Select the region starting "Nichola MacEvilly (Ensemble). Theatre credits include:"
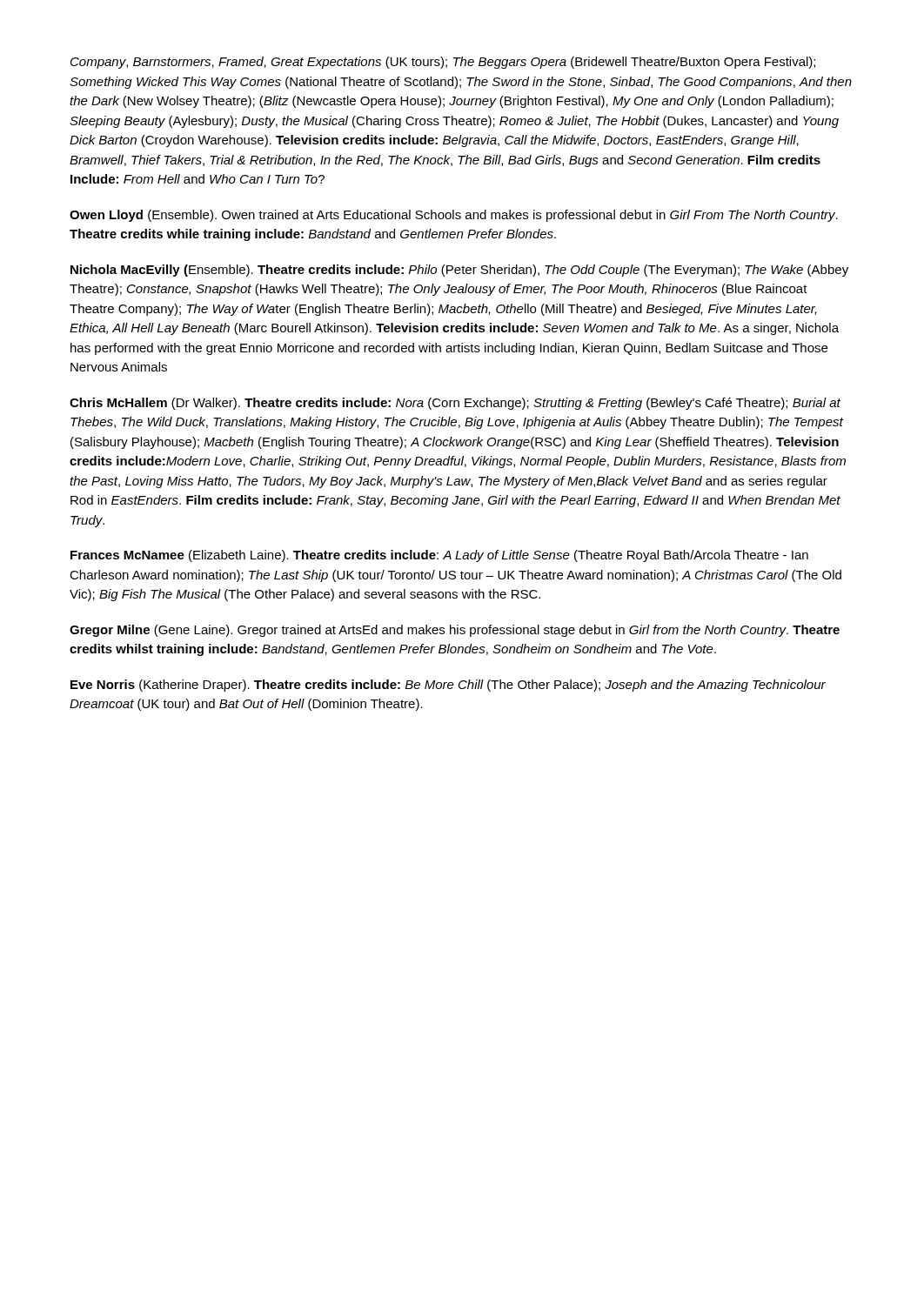Screen dimensions: 1305x924 [459, 318]
